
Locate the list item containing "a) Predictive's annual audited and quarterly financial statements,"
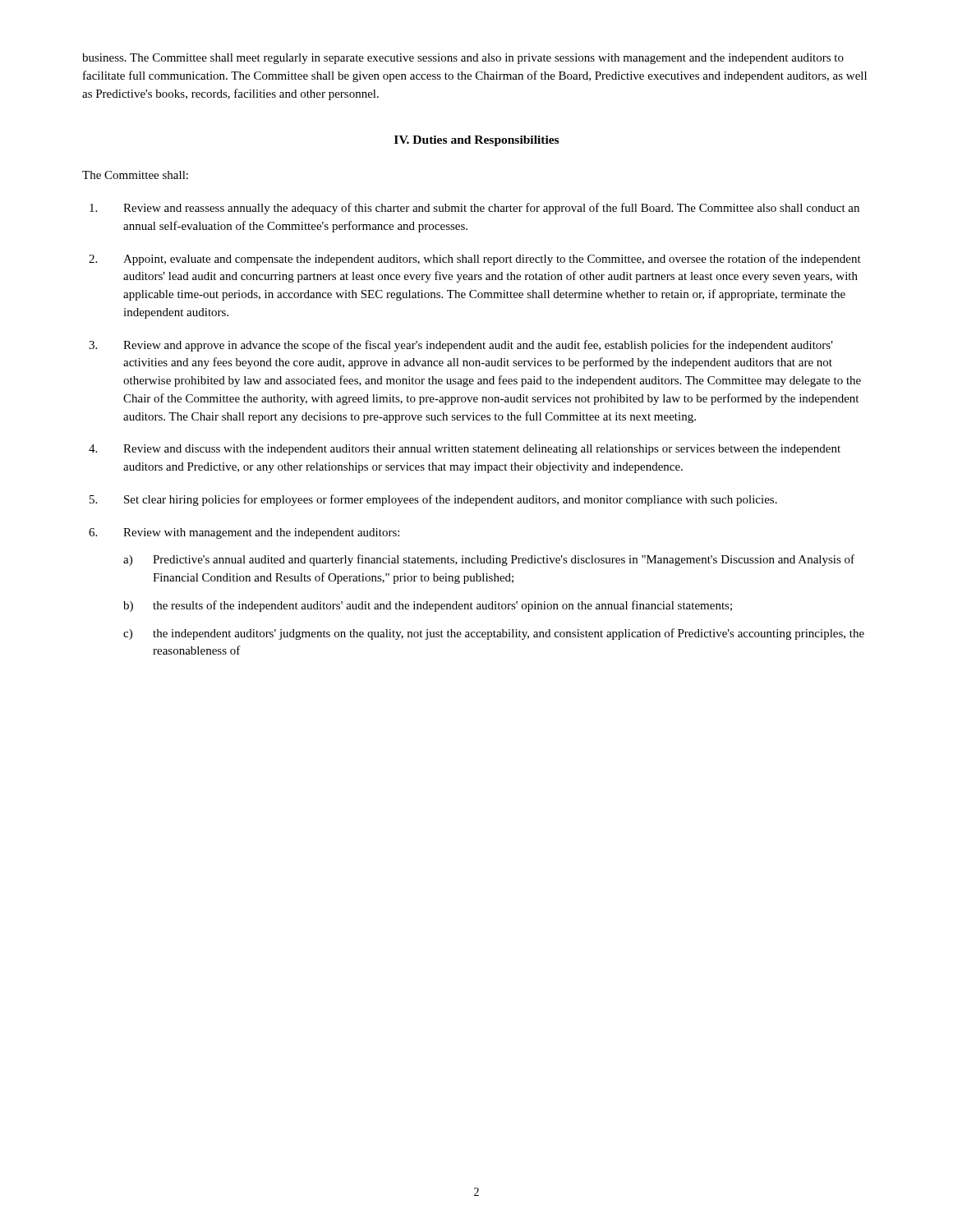click(497, 569)
